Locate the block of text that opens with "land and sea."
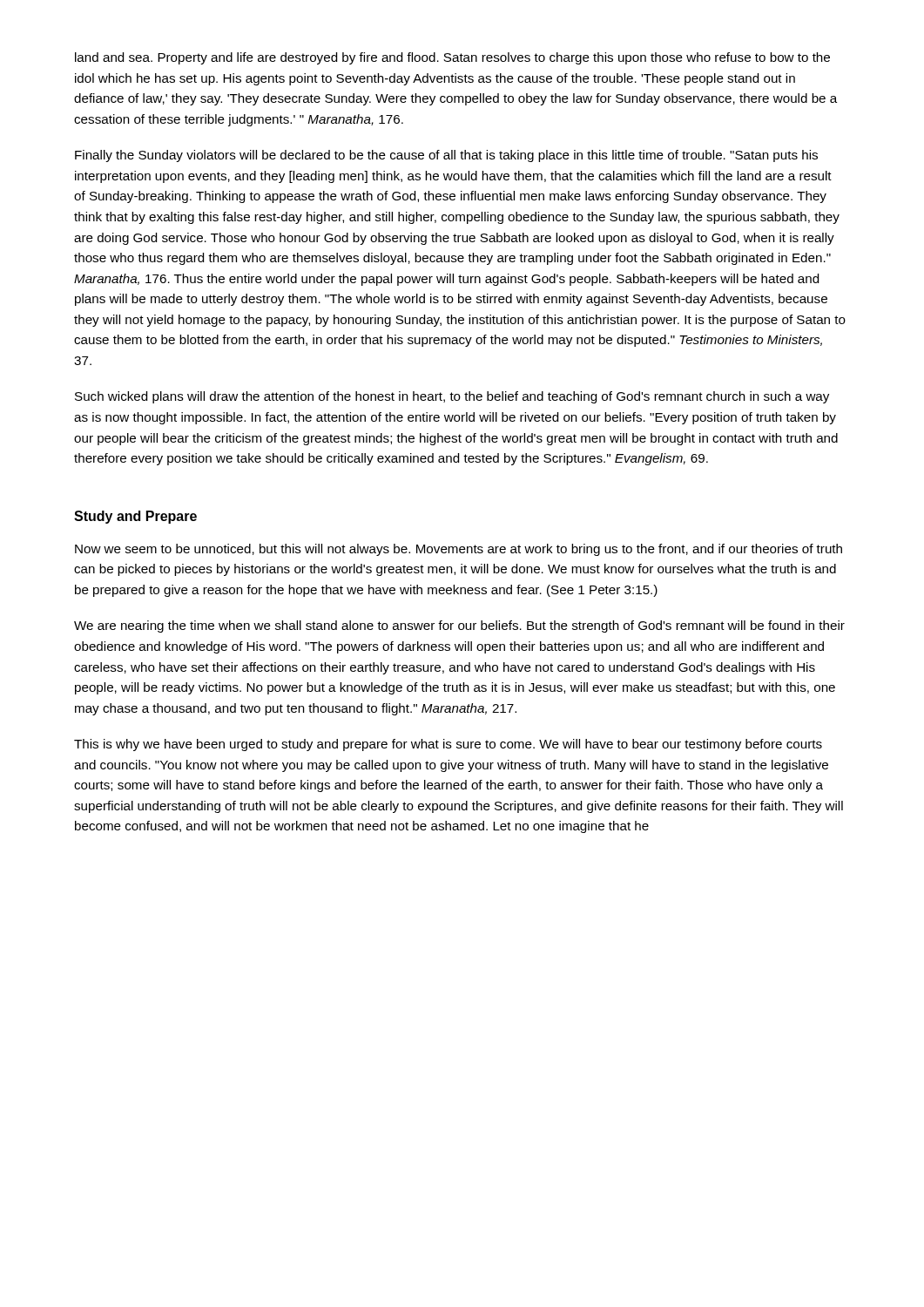Screen dimensions: 1307x924 click(456, 88)
